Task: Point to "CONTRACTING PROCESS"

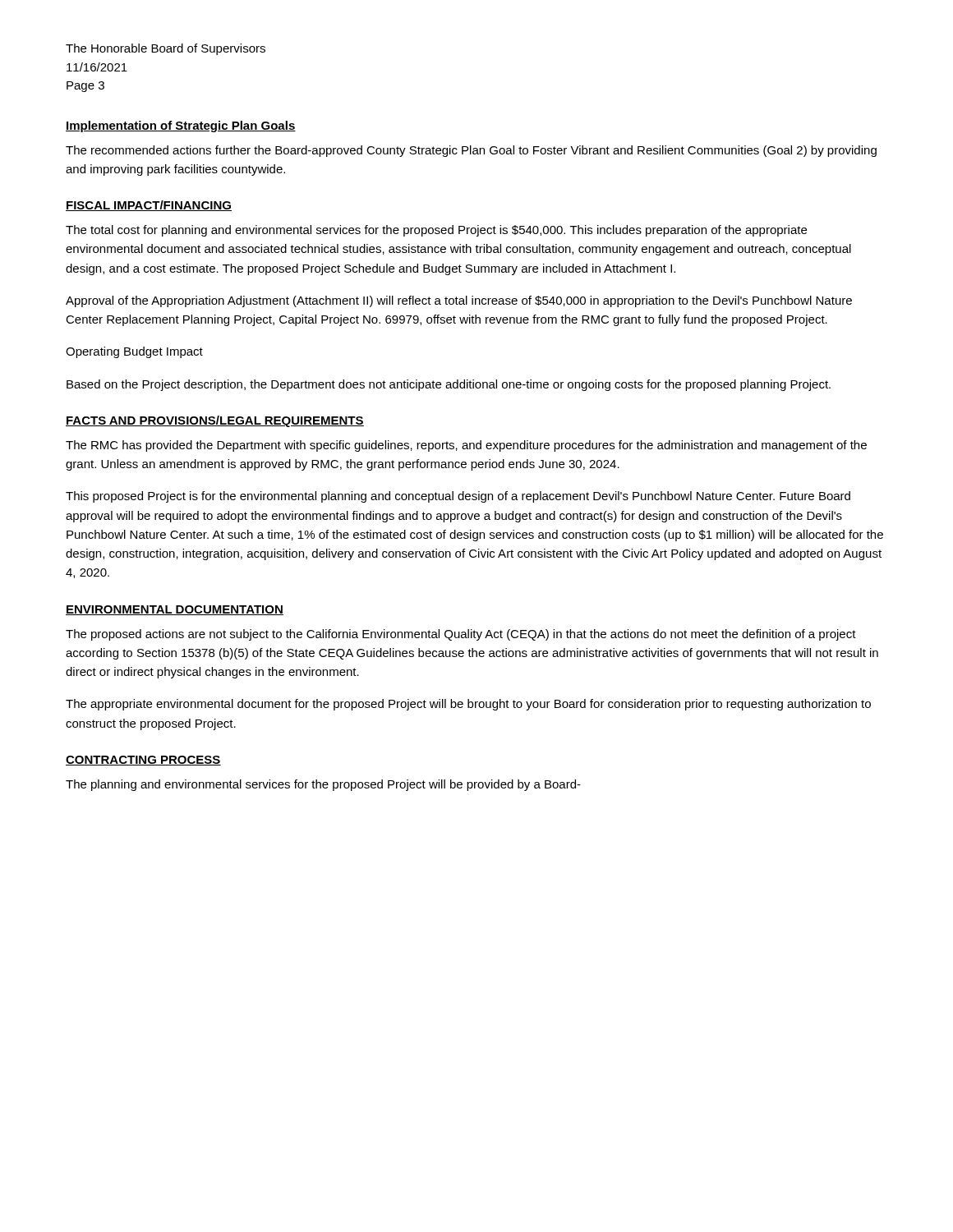Action: (x=143, y=759)
